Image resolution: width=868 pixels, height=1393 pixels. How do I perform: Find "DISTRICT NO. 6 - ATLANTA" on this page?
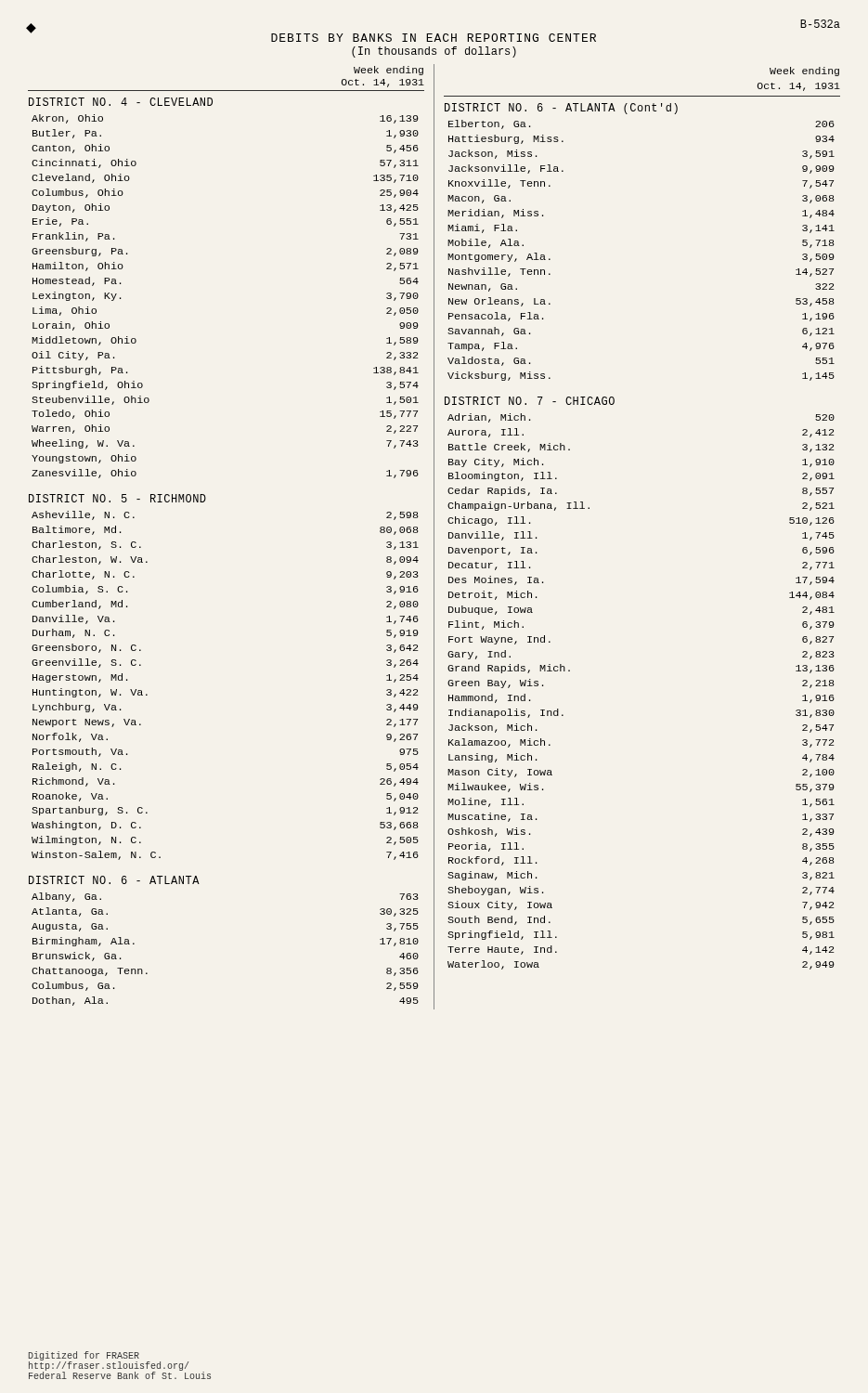114,881
